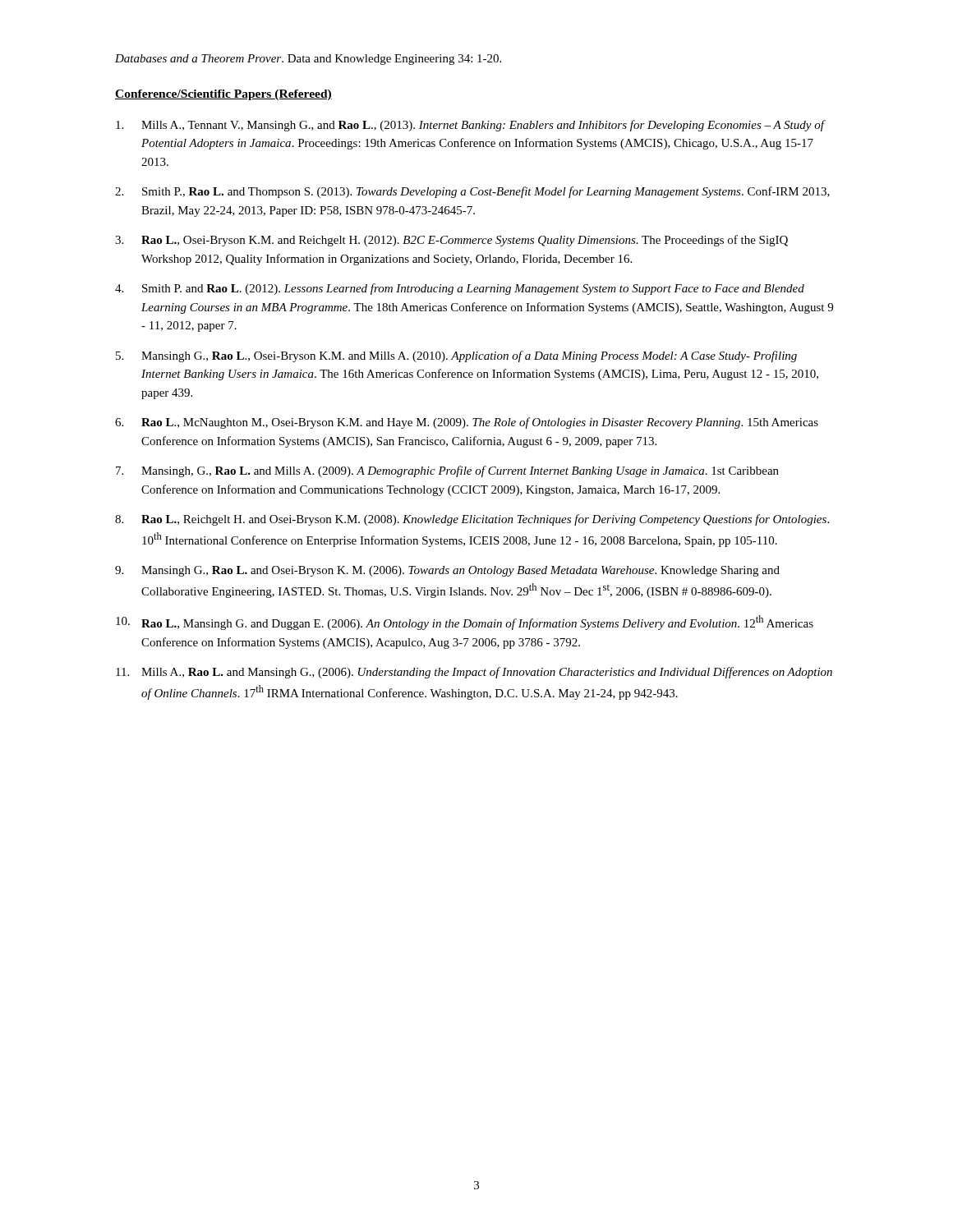Select the list item with the text "11. Mills A.,"
The width and height of the screenshot is (953, 1232).
click(476, 683)
